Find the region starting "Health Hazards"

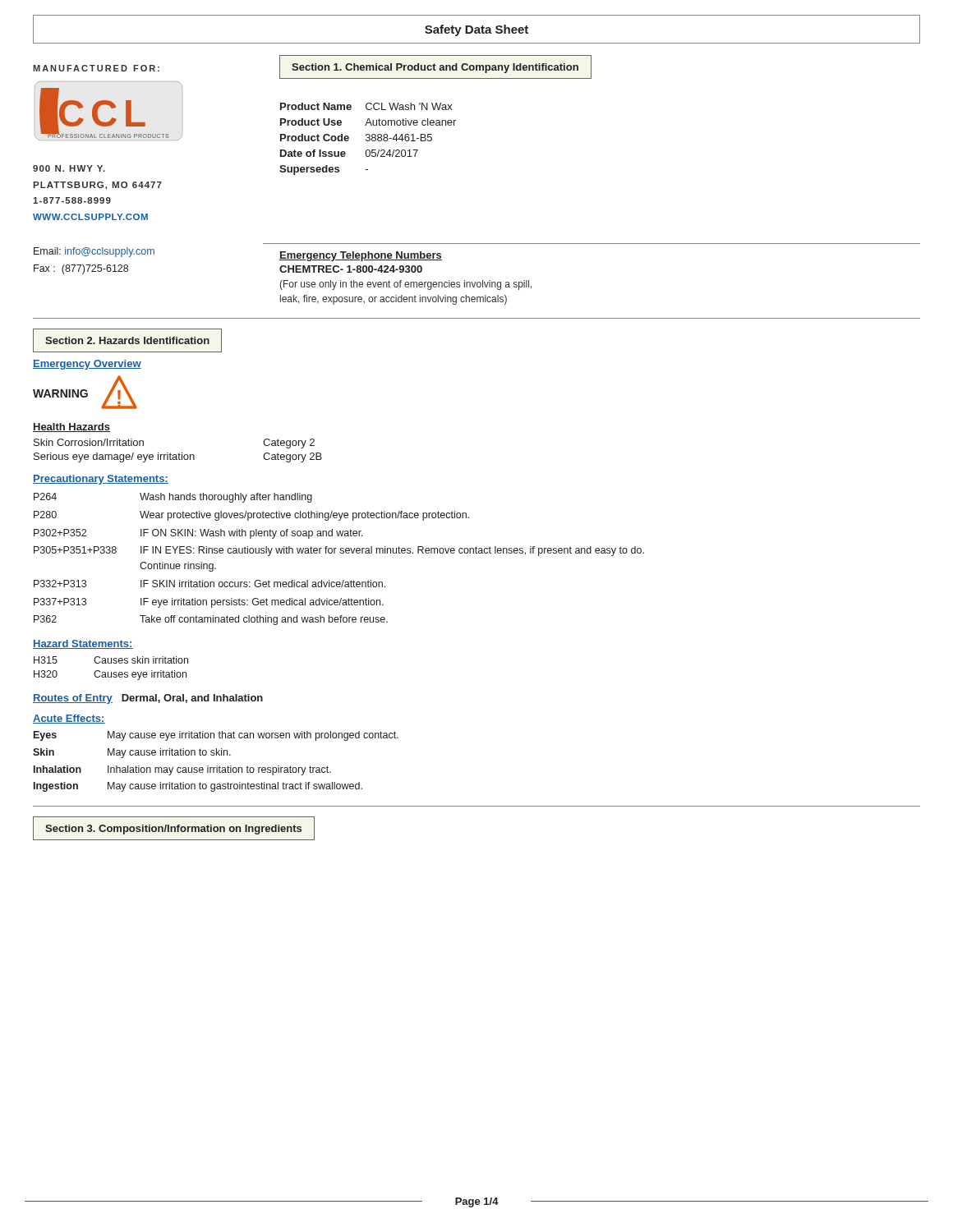click(x=71, y=427)
